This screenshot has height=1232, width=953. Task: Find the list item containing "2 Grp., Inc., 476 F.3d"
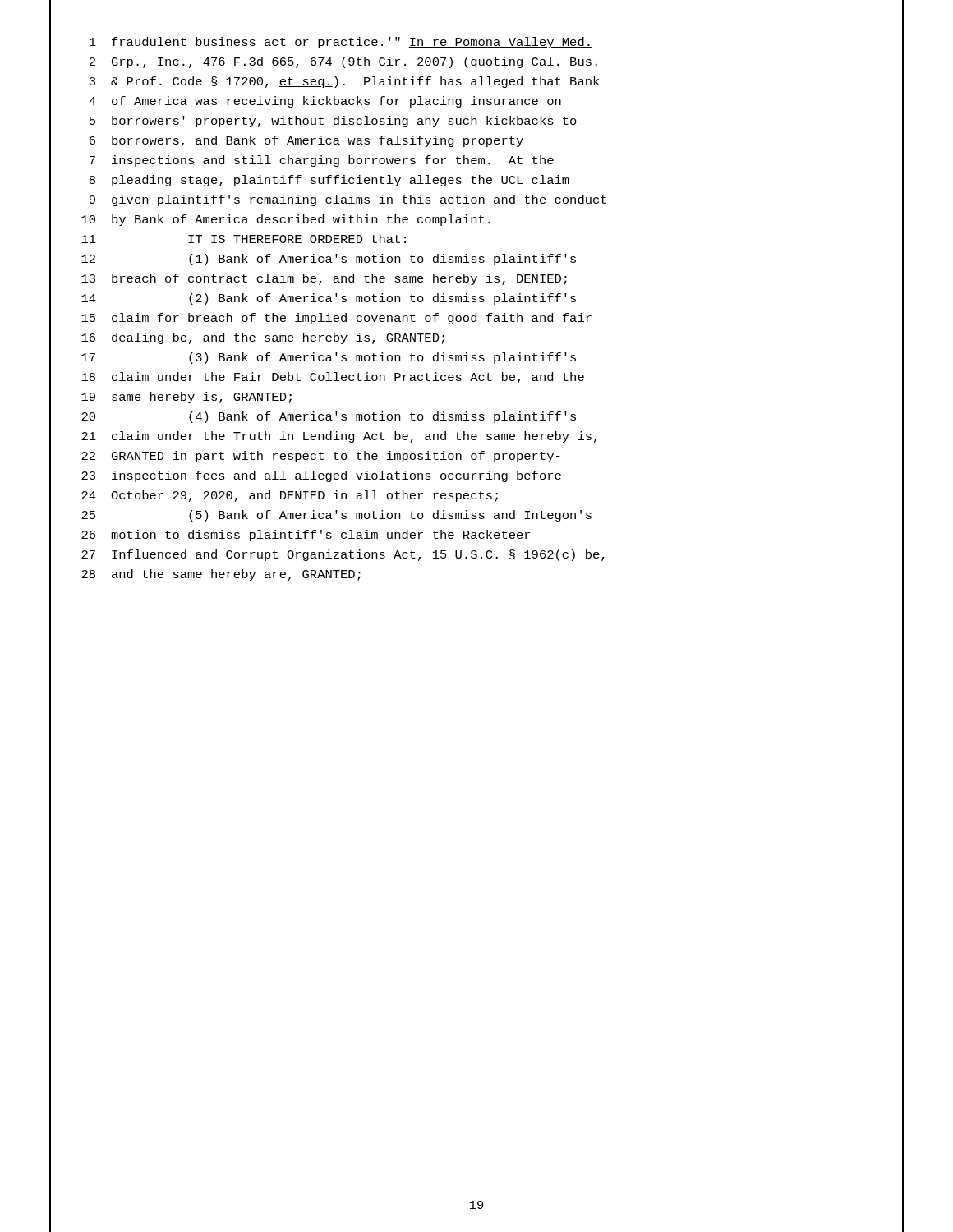(x=476, y=62)
